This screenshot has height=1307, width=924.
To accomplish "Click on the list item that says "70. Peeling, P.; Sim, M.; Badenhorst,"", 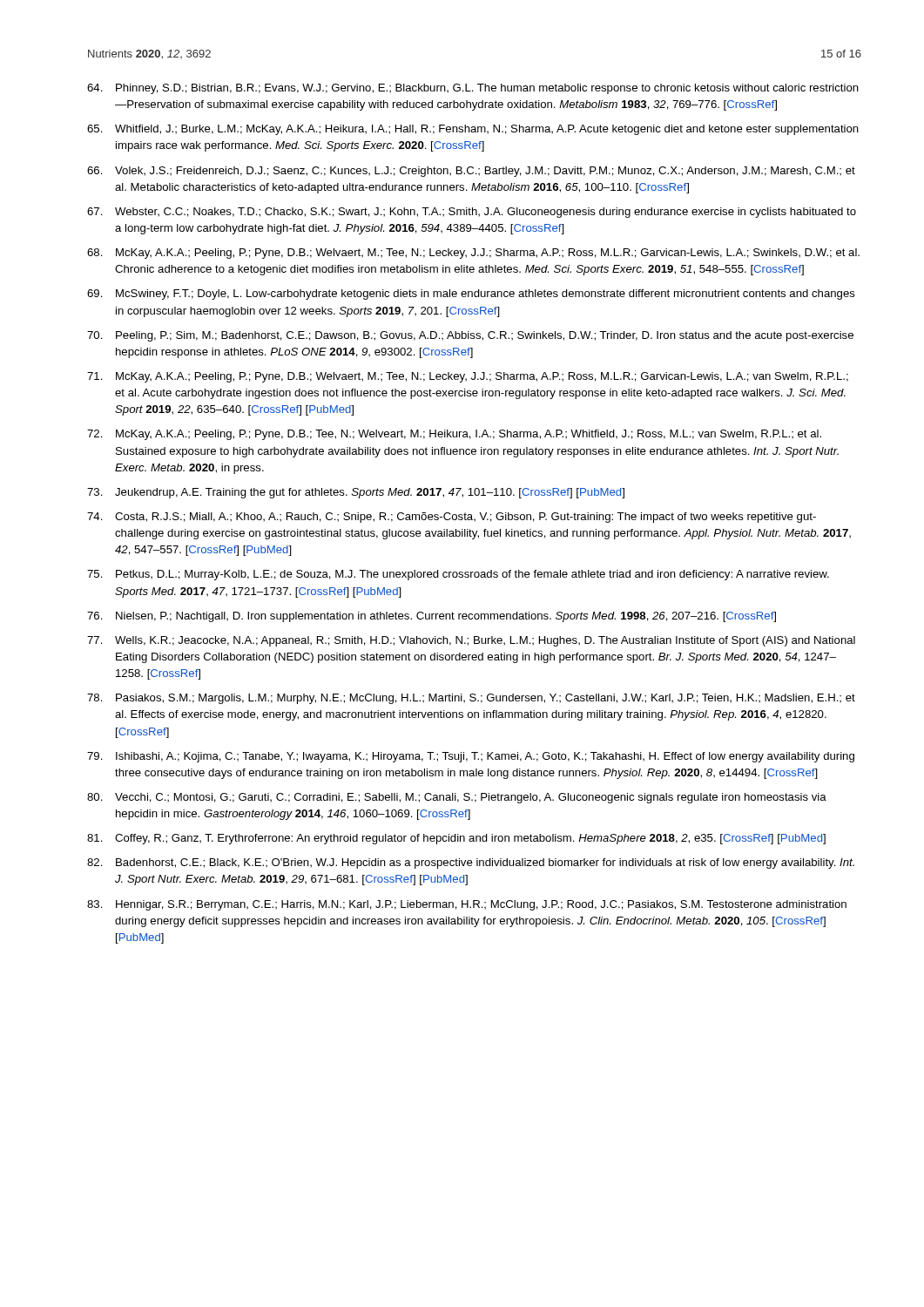I will click(x=474, y=343).
